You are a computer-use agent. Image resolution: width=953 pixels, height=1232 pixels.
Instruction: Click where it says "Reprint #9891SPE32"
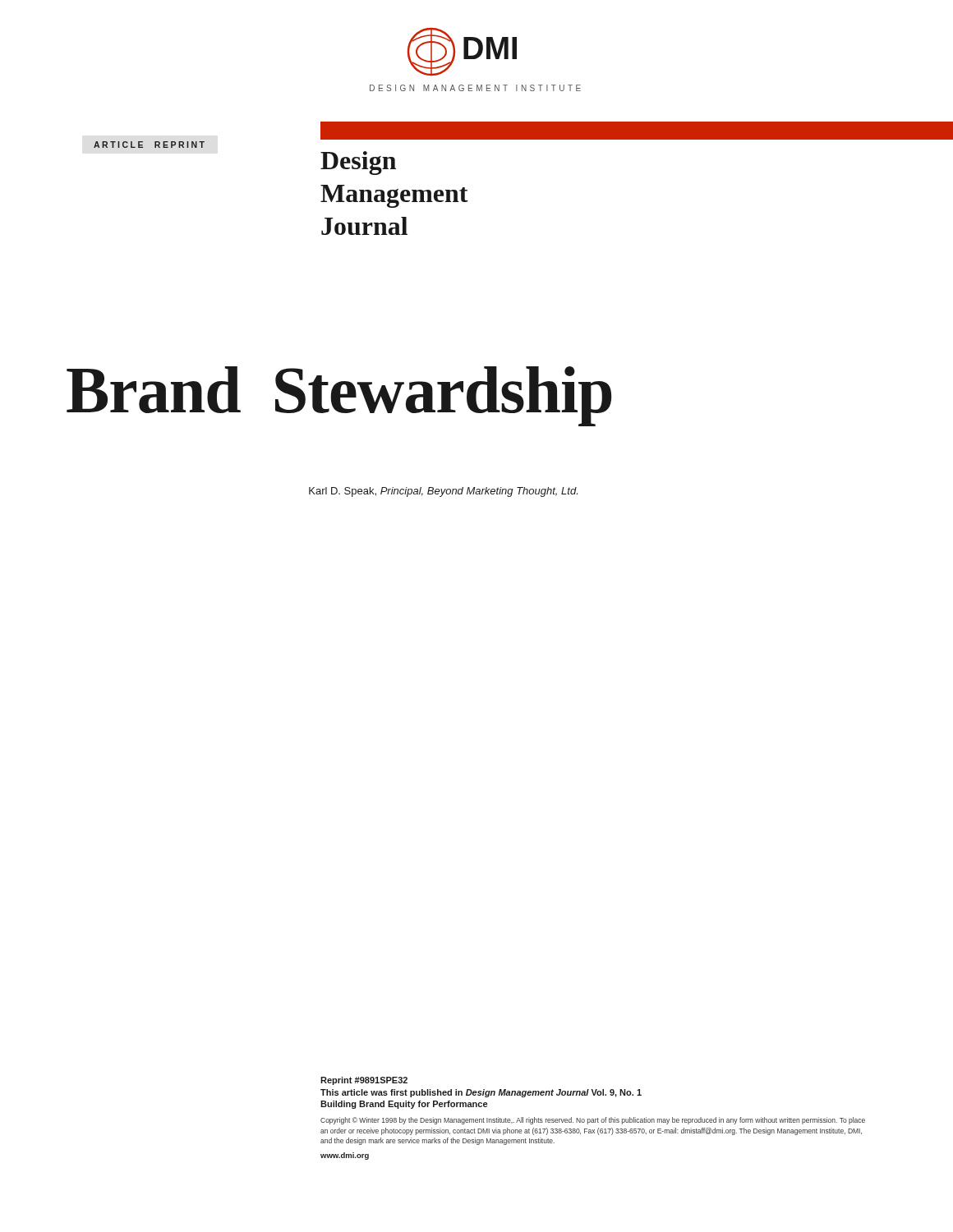(364, 1080)
